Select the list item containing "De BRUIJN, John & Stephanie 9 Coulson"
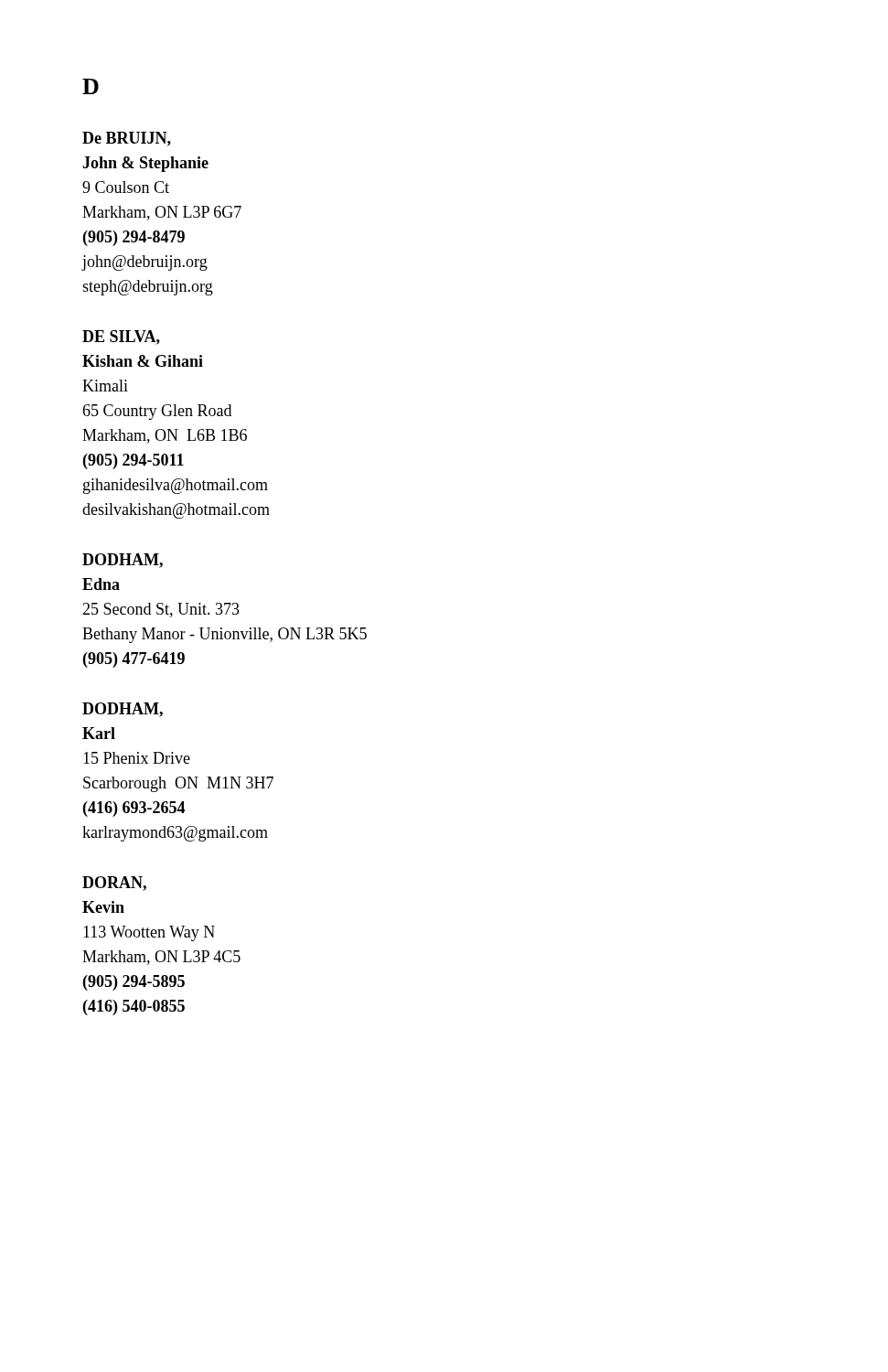 pyautogui.click(x=127, y=139)
